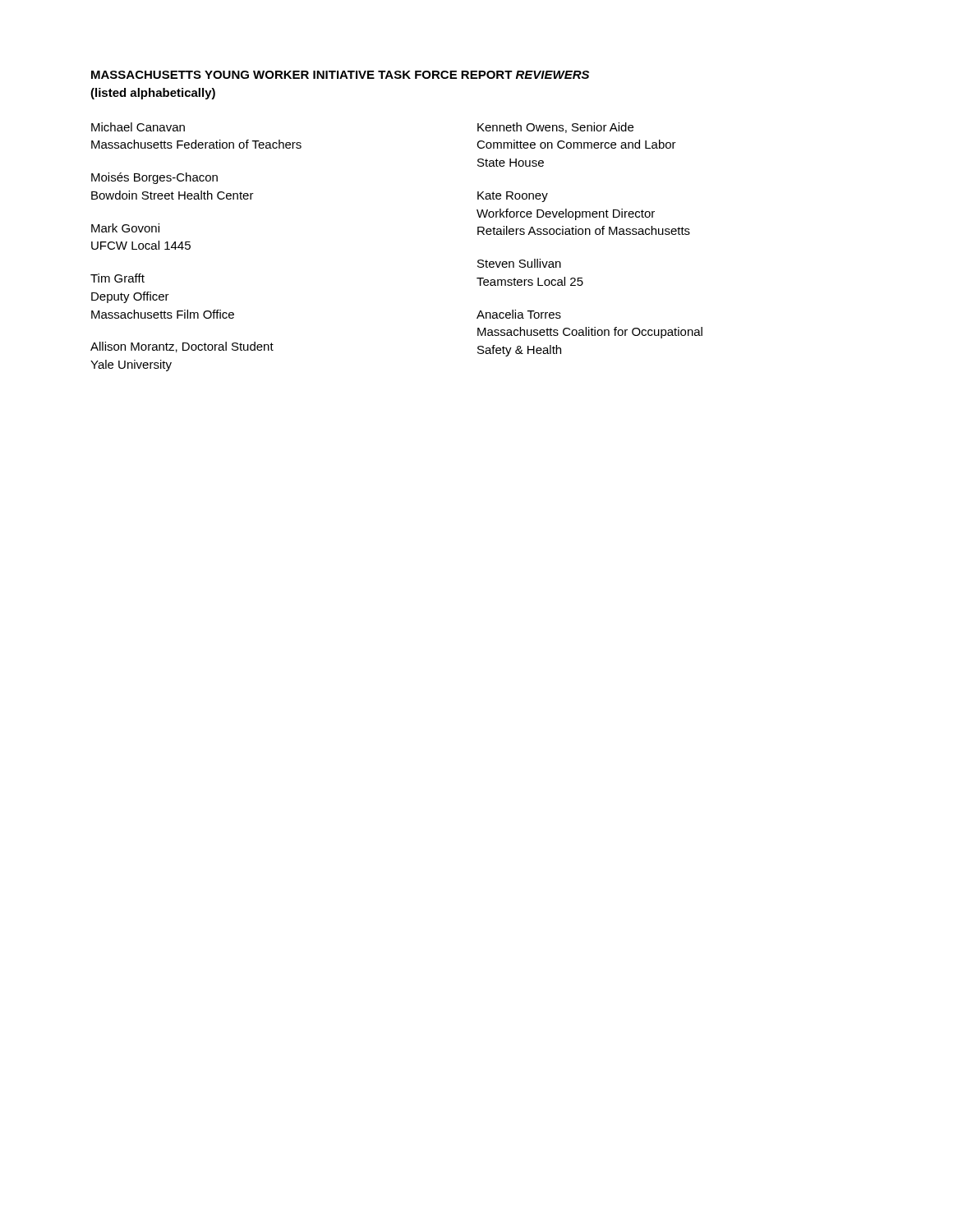The height and width of the screenshot is (1232, 953).
Task: Click on the text block starting "Anacelia Torres Massachusetts Coalition for Occupational Safety"
Action: [590, 332]
